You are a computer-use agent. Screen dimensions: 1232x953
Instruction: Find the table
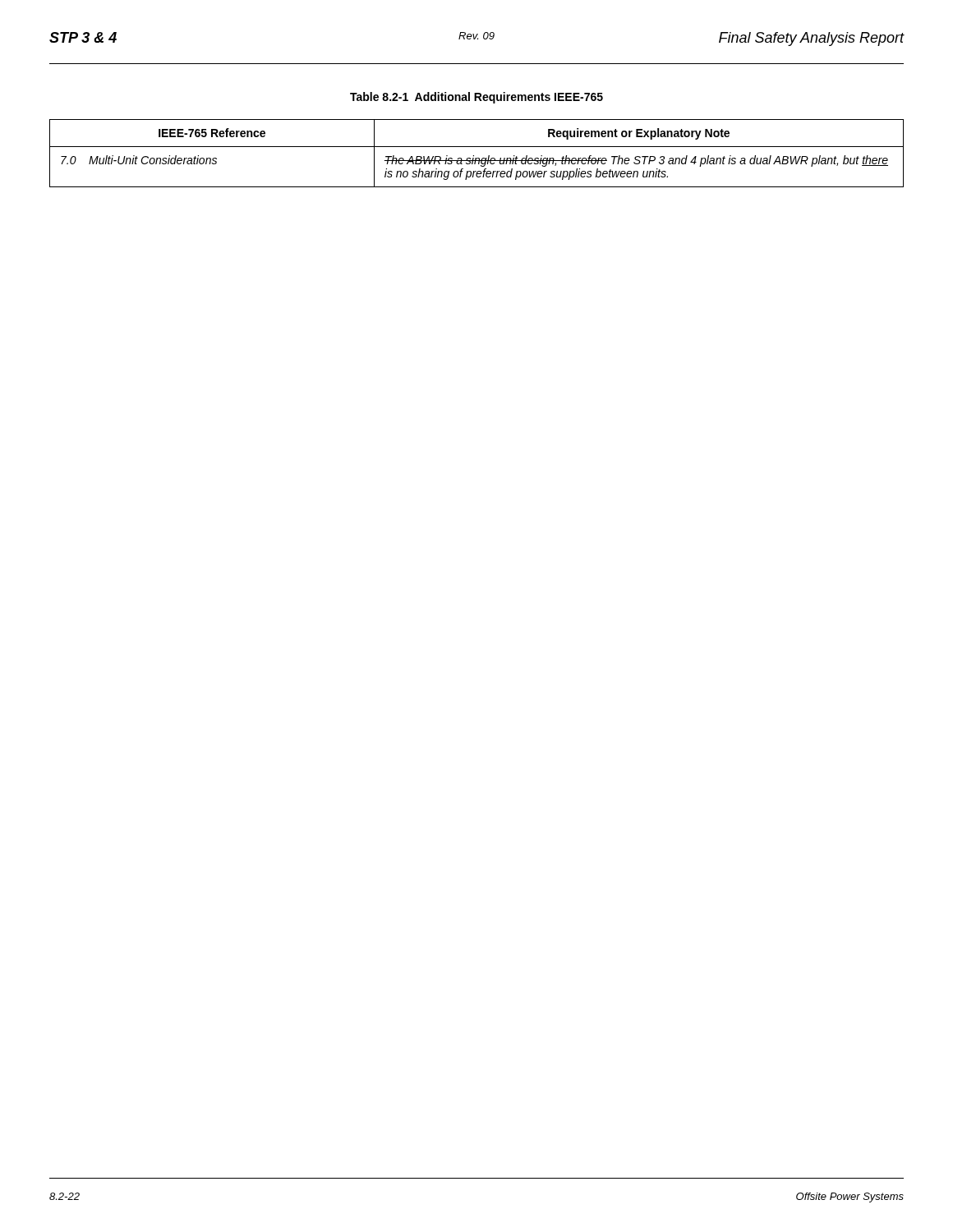coord(476,153)
